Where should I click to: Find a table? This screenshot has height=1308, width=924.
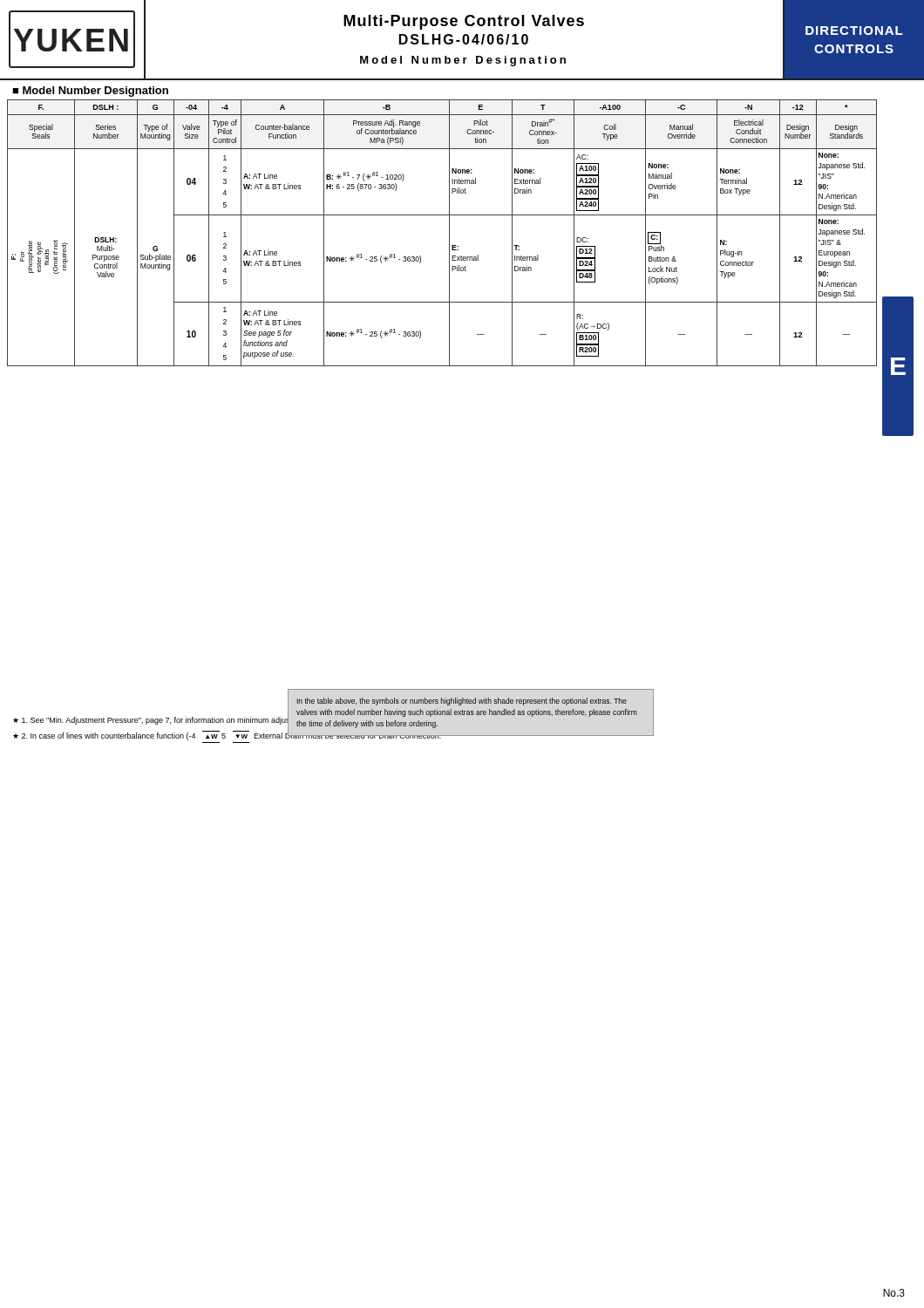coord(442,233)
